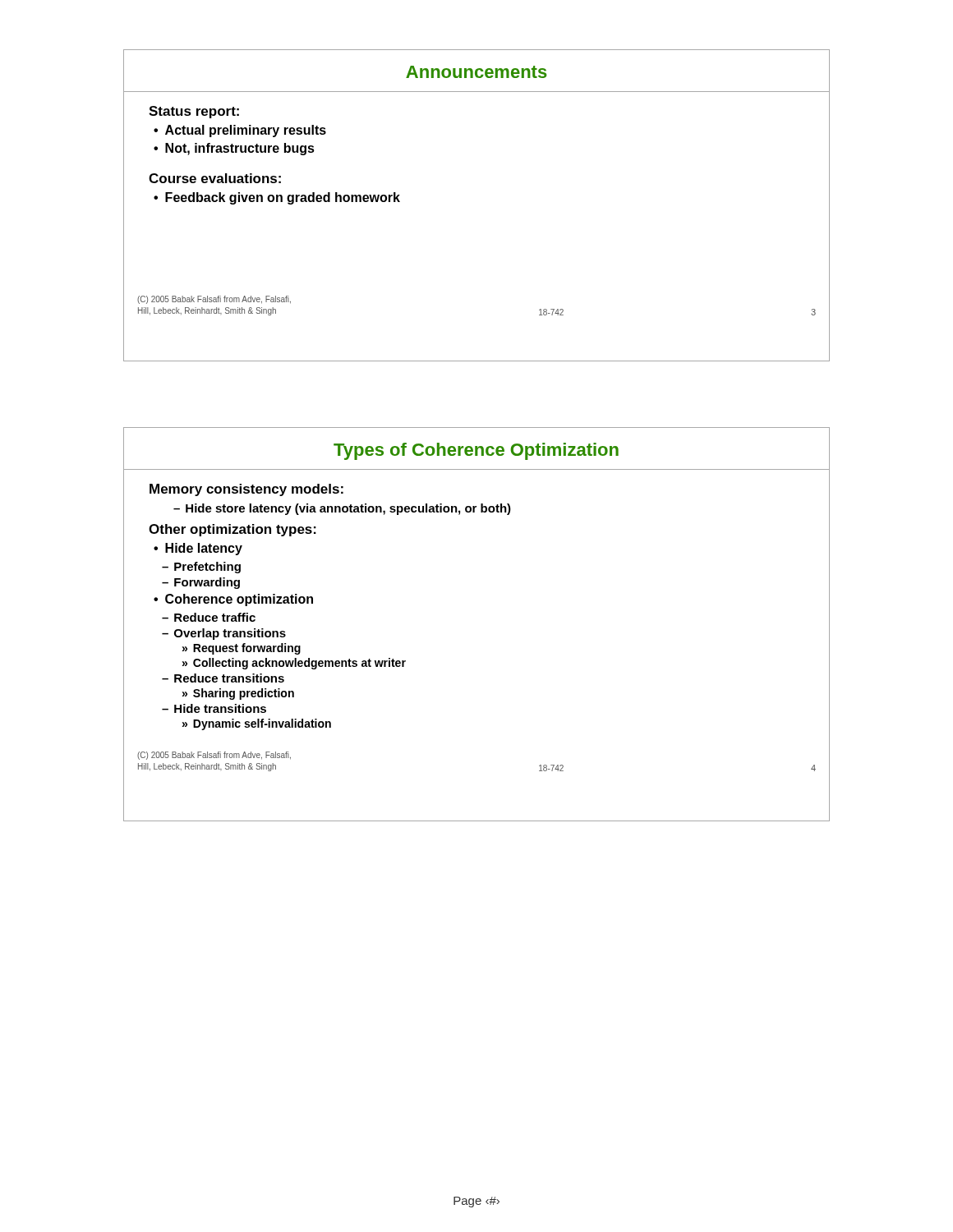Locate the list item with the text "»Sharing prediction"
Viewport: 953px width, 1232px height.
(x=238, y=693)
